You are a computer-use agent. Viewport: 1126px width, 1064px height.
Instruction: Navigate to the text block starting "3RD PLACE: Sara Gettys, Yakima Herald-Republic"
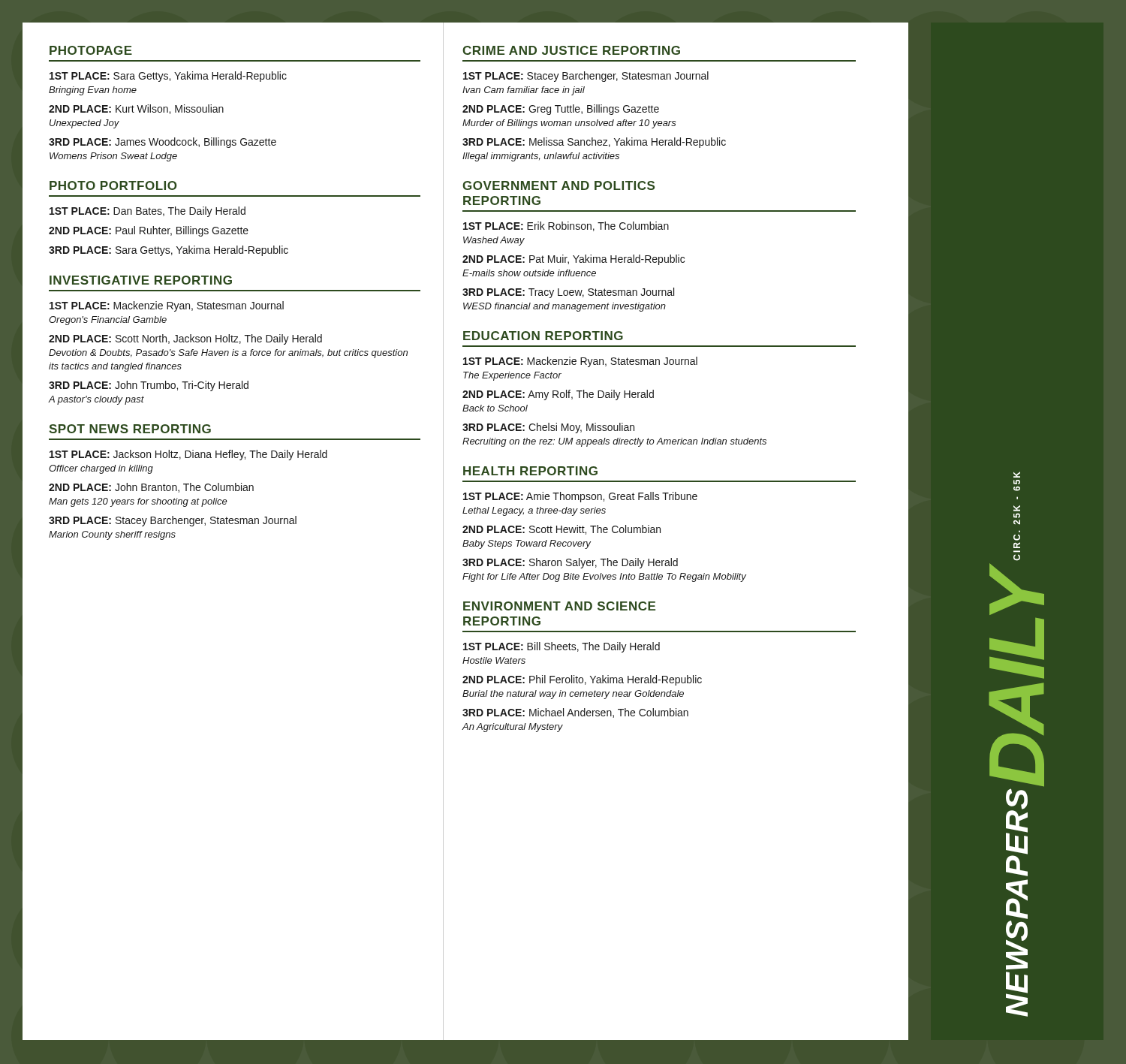169,250
